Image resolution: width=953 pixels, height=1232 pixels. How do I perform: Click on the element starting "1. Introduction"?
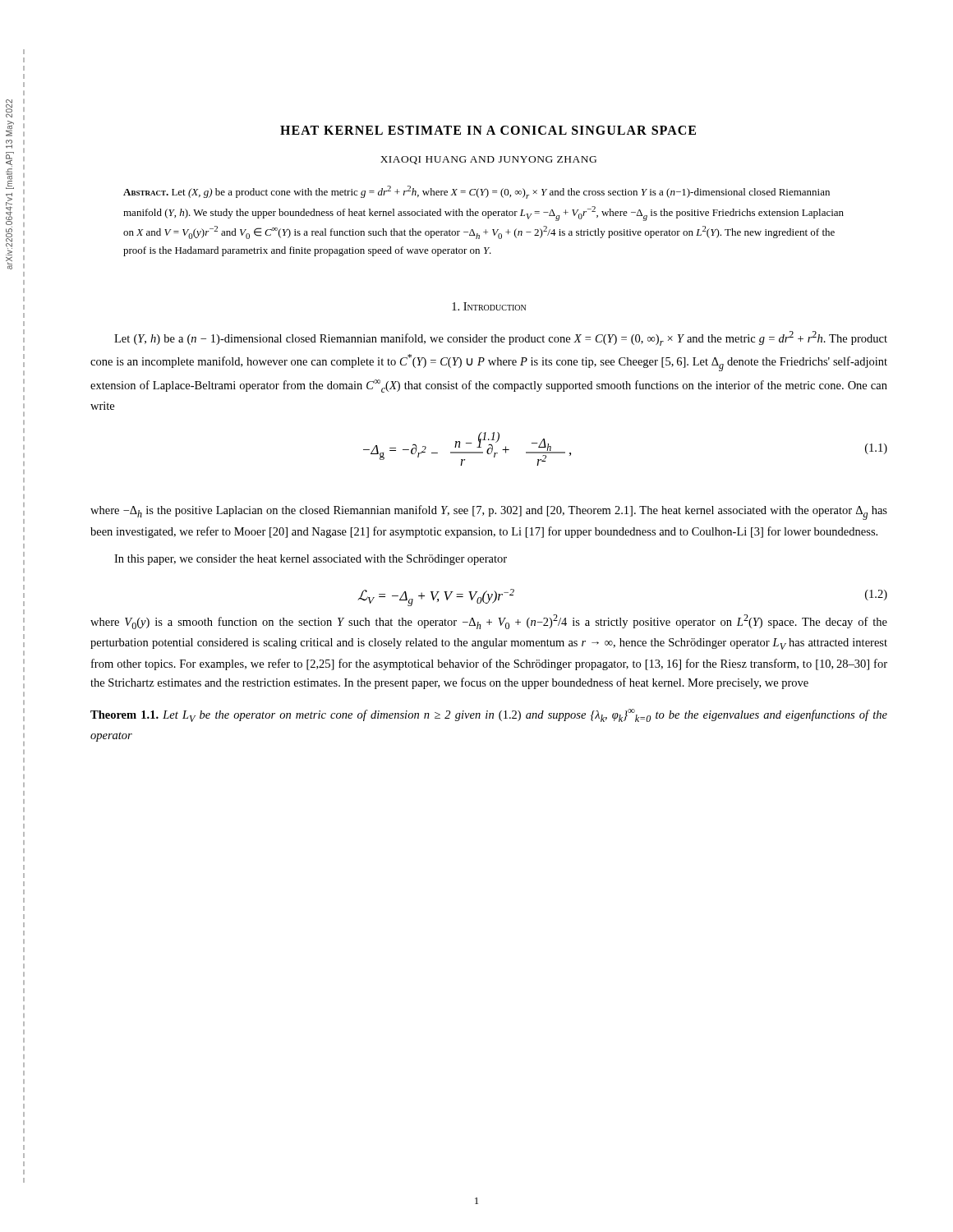[x=489, y=306]
